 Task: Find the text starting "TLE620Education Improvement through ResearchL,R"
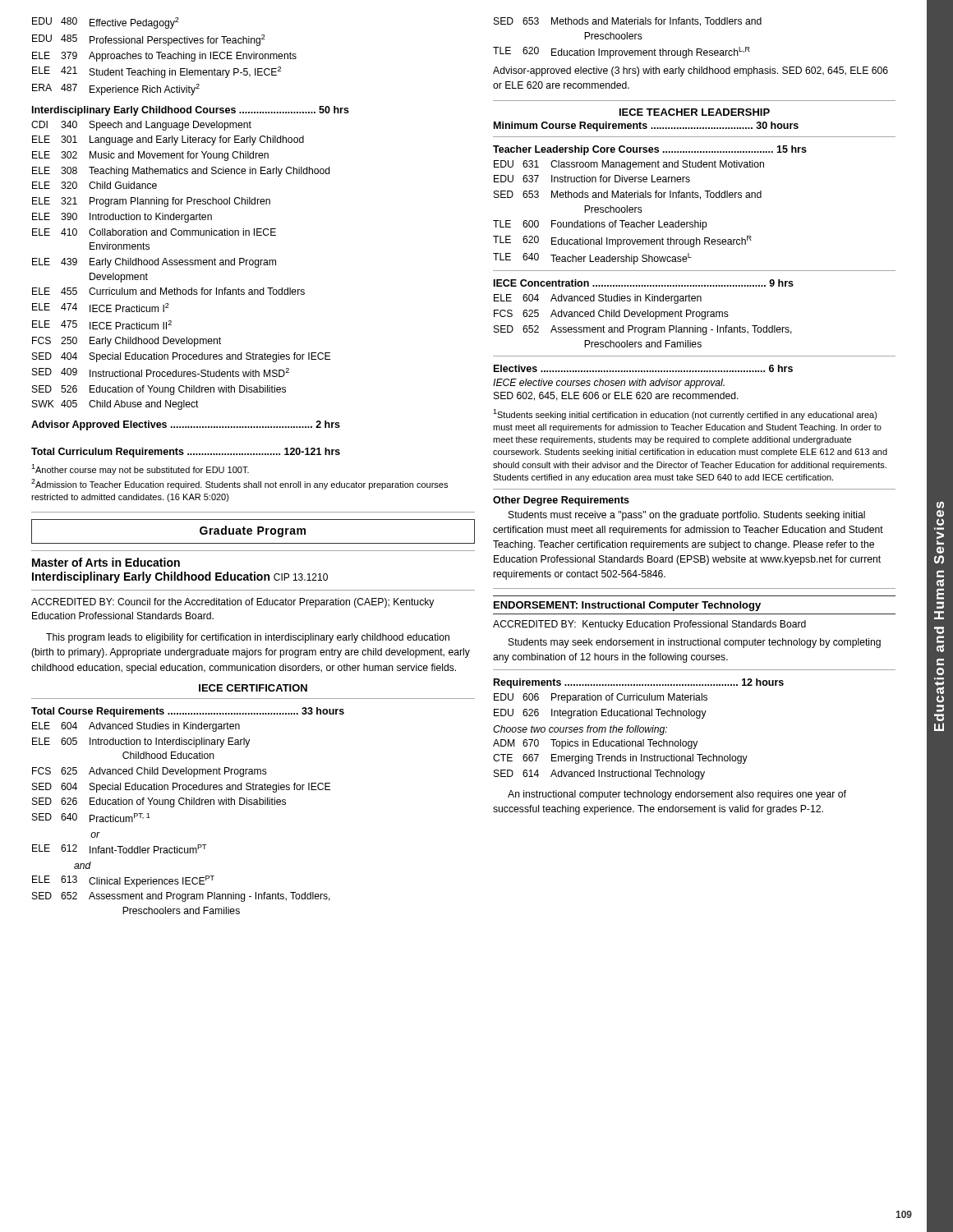(x=694, y=53)
